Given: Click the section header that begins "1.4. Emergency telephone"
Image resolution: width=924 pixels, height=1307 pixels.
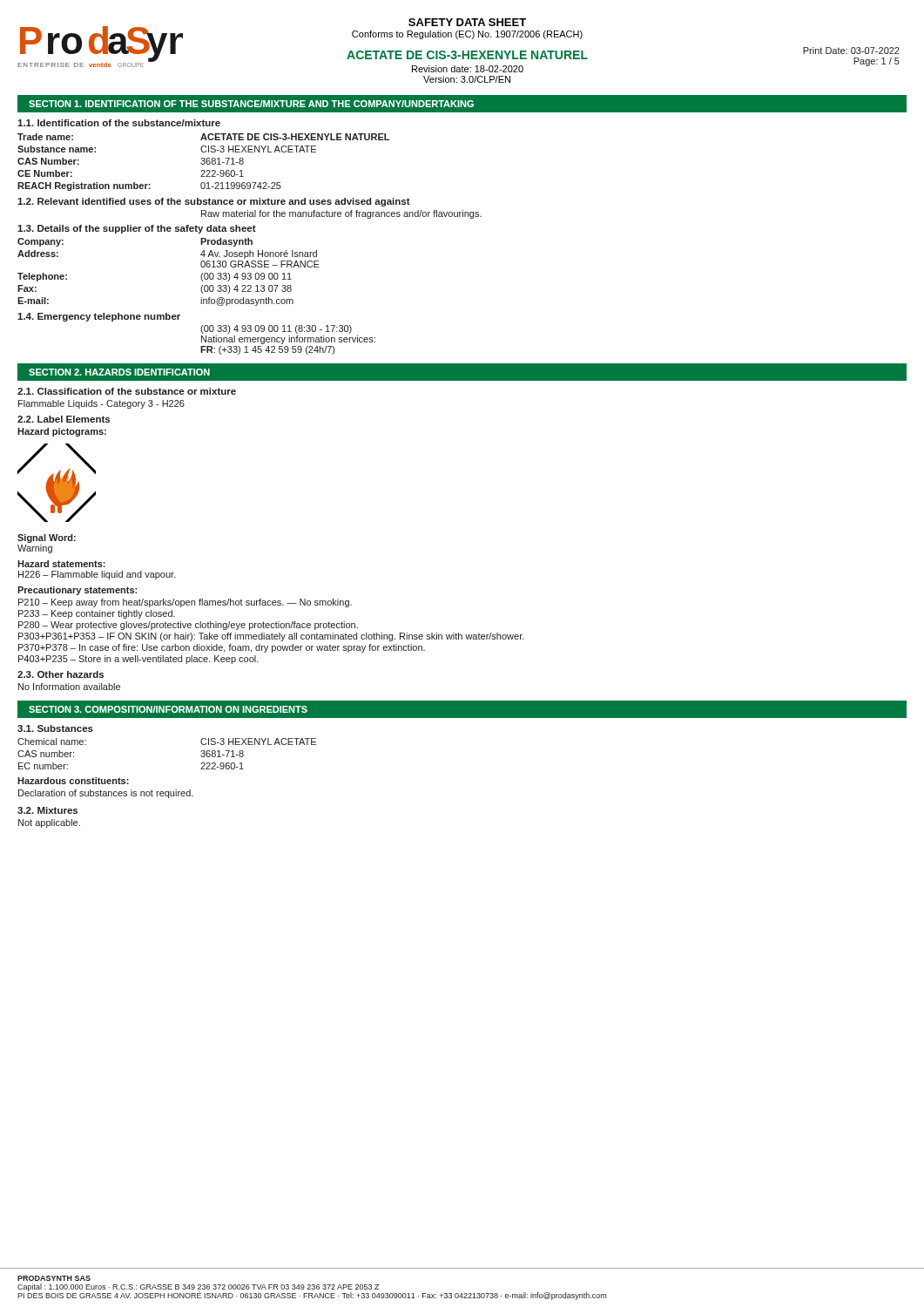Looking at the screenshot, I should coord(99,316).
